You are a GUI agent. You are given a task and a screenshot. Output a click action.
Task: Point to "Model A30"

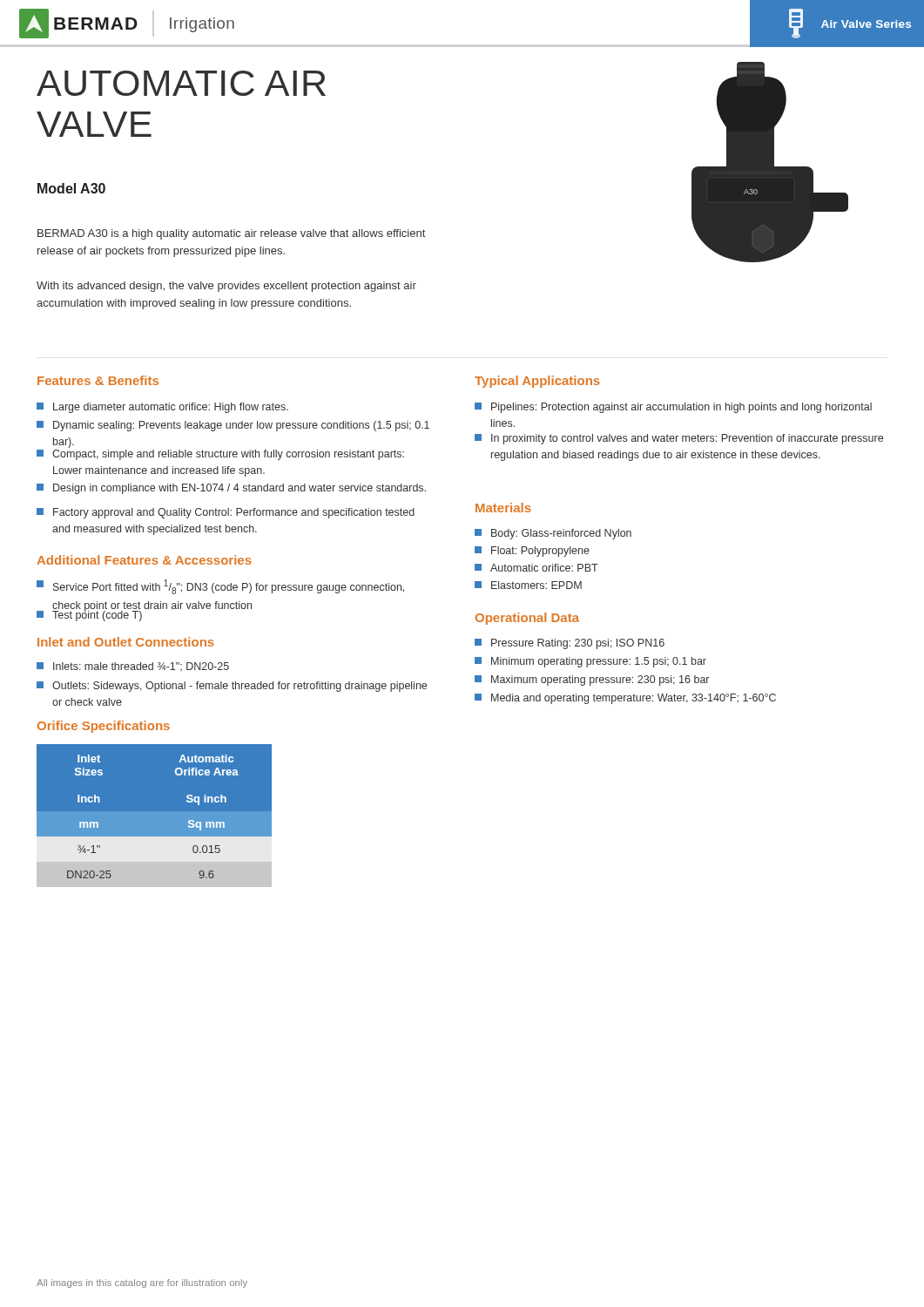point(71,189)
